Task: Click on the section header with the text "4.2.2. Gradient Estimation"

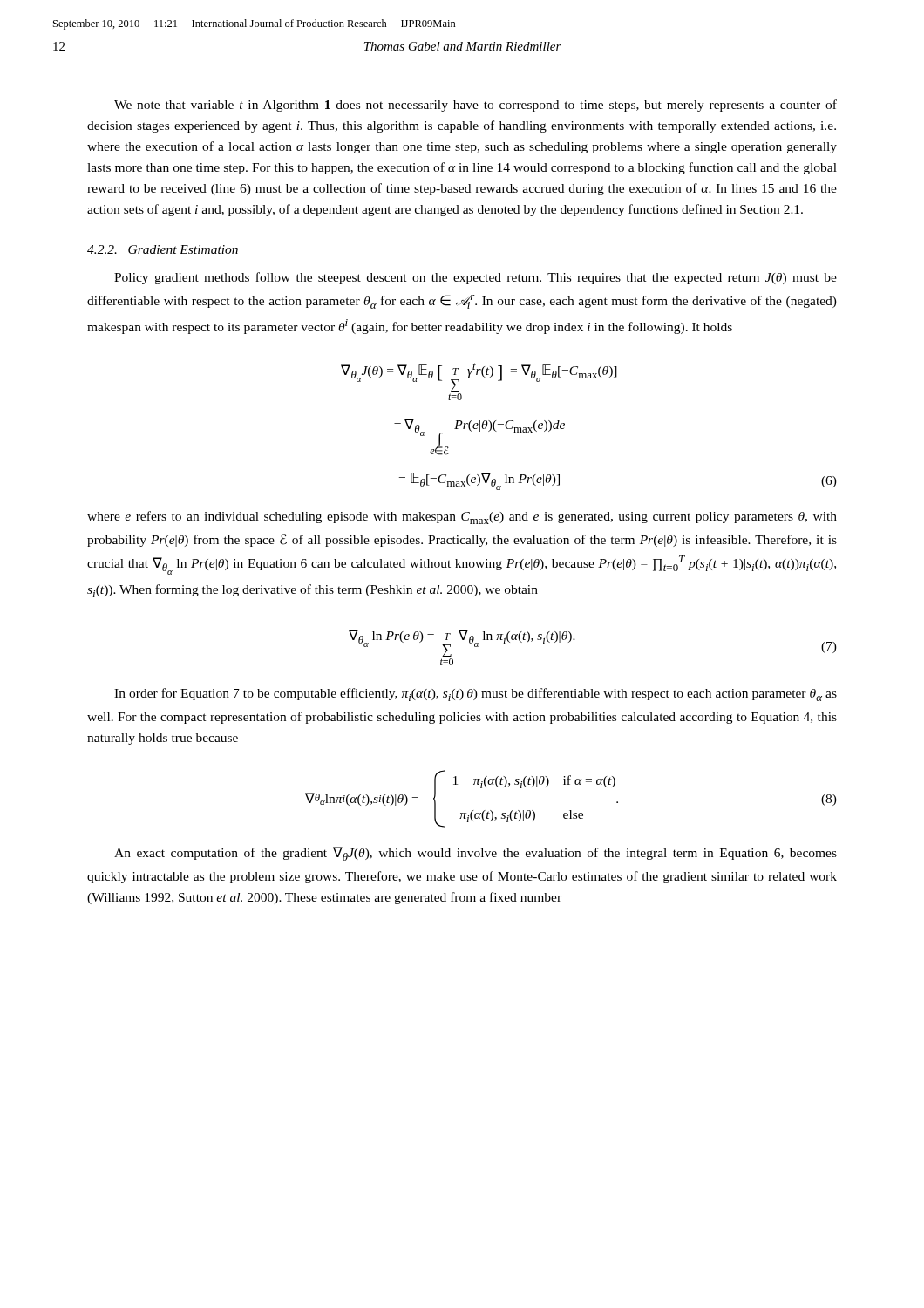Action: click(163, 249)
